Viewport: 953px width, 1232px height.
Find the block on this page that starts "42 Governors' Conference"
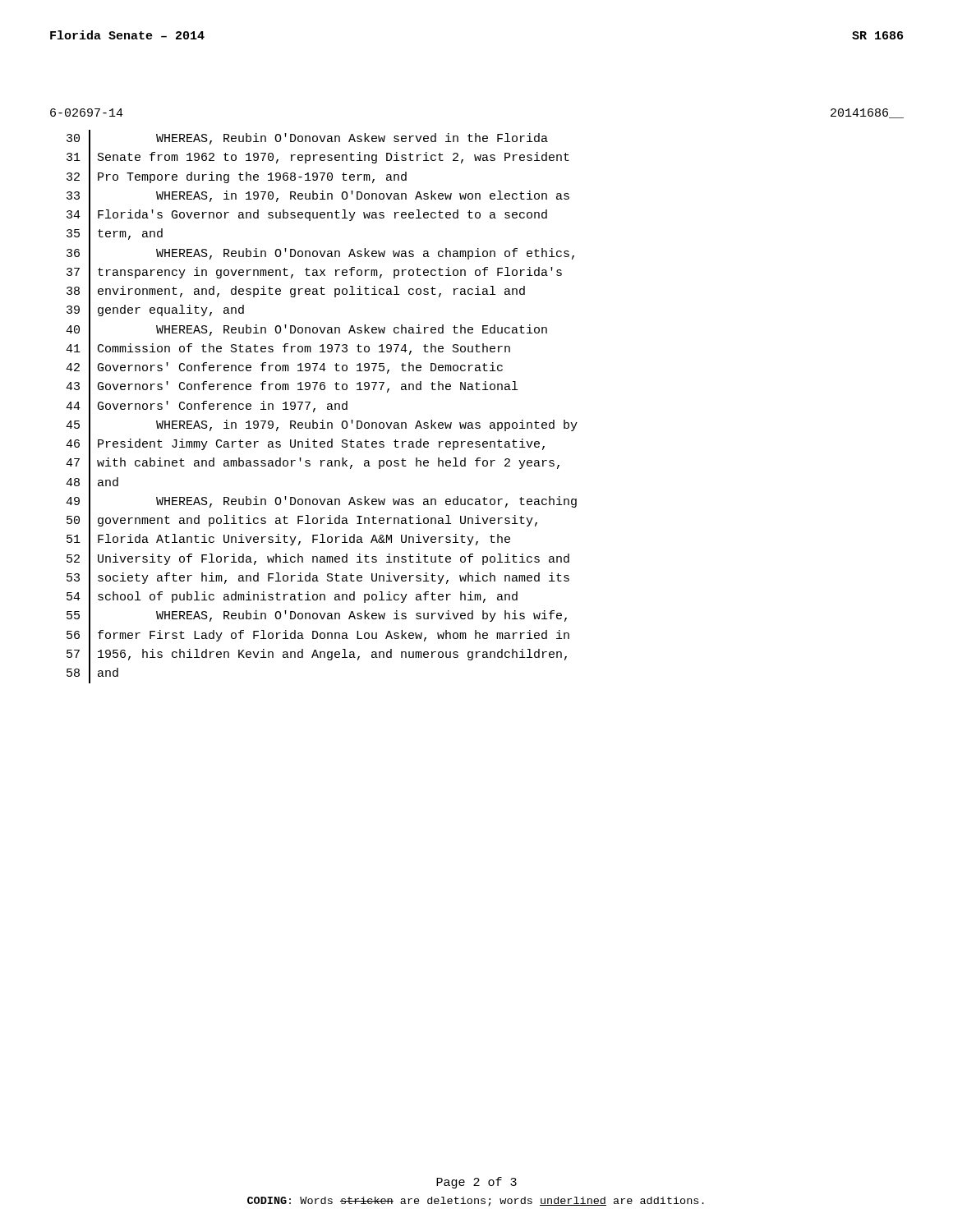[476, 368]
